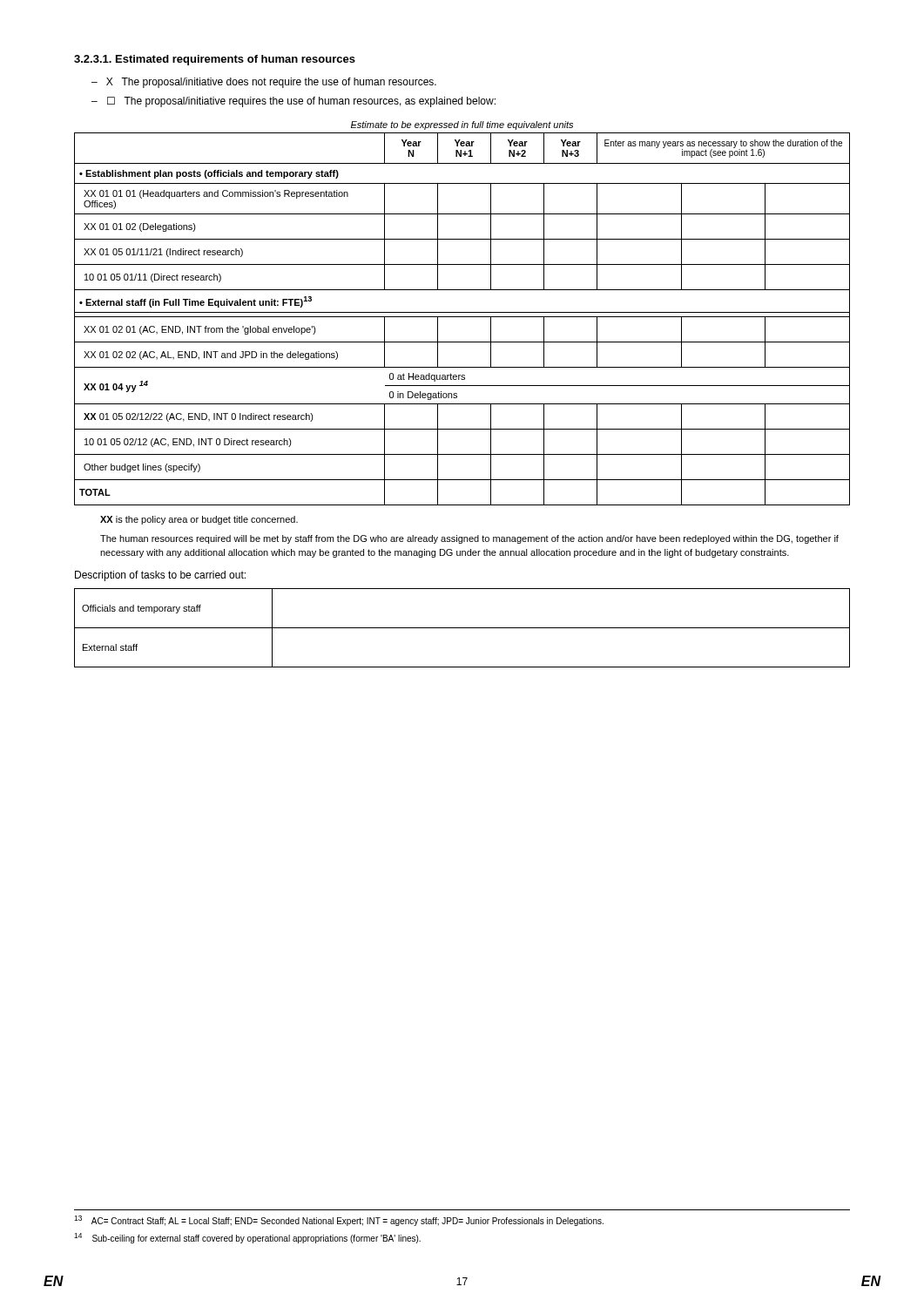Select the text block with the text "XX is the policy area or budget title"
The height and width of the screenshot is (1307, 924).
pyautogui.click(x=199, y=519)
